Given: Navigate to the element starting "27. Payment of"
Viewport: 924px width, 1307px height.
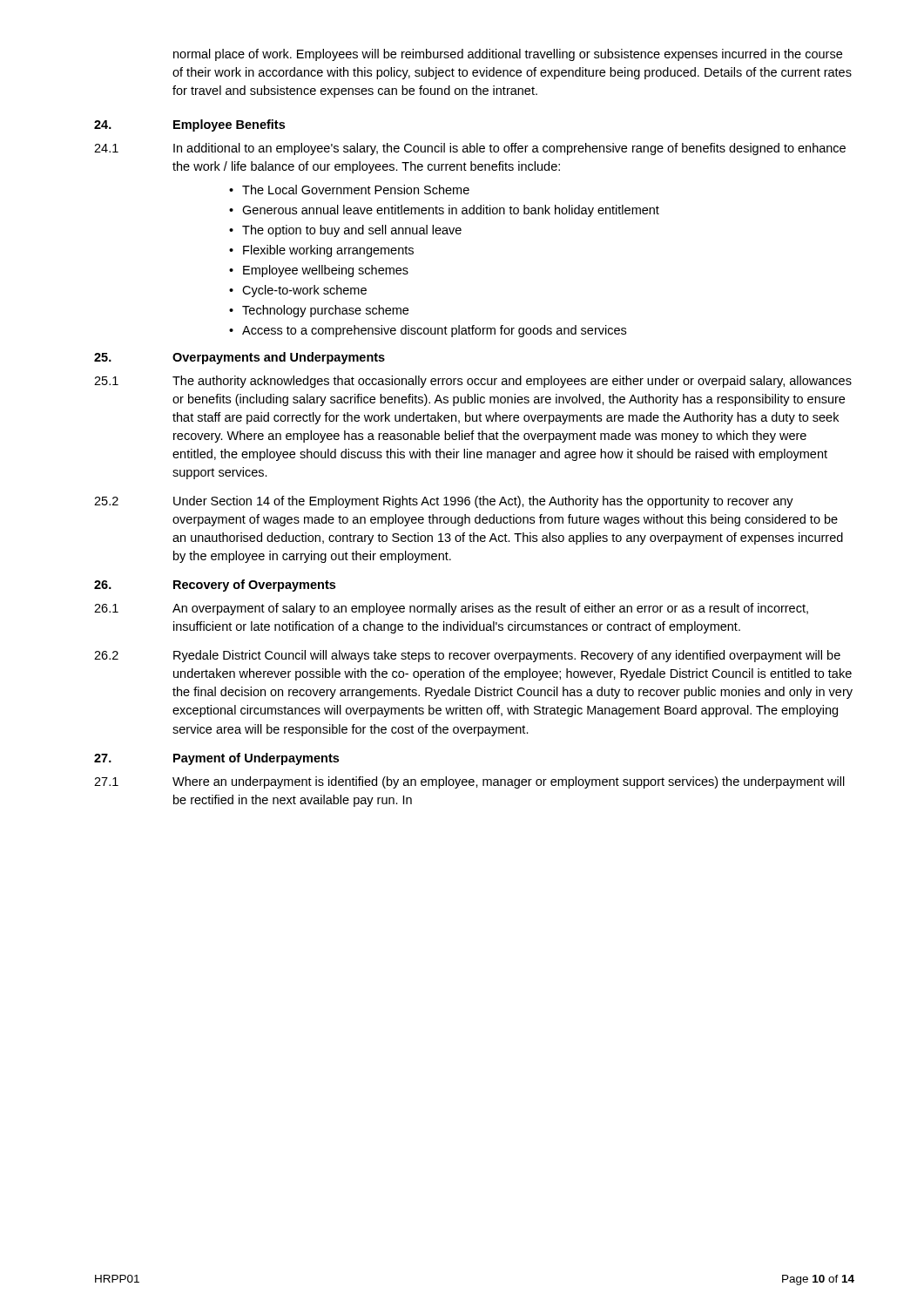Looking at the screenshot, I should pos(217,758).
